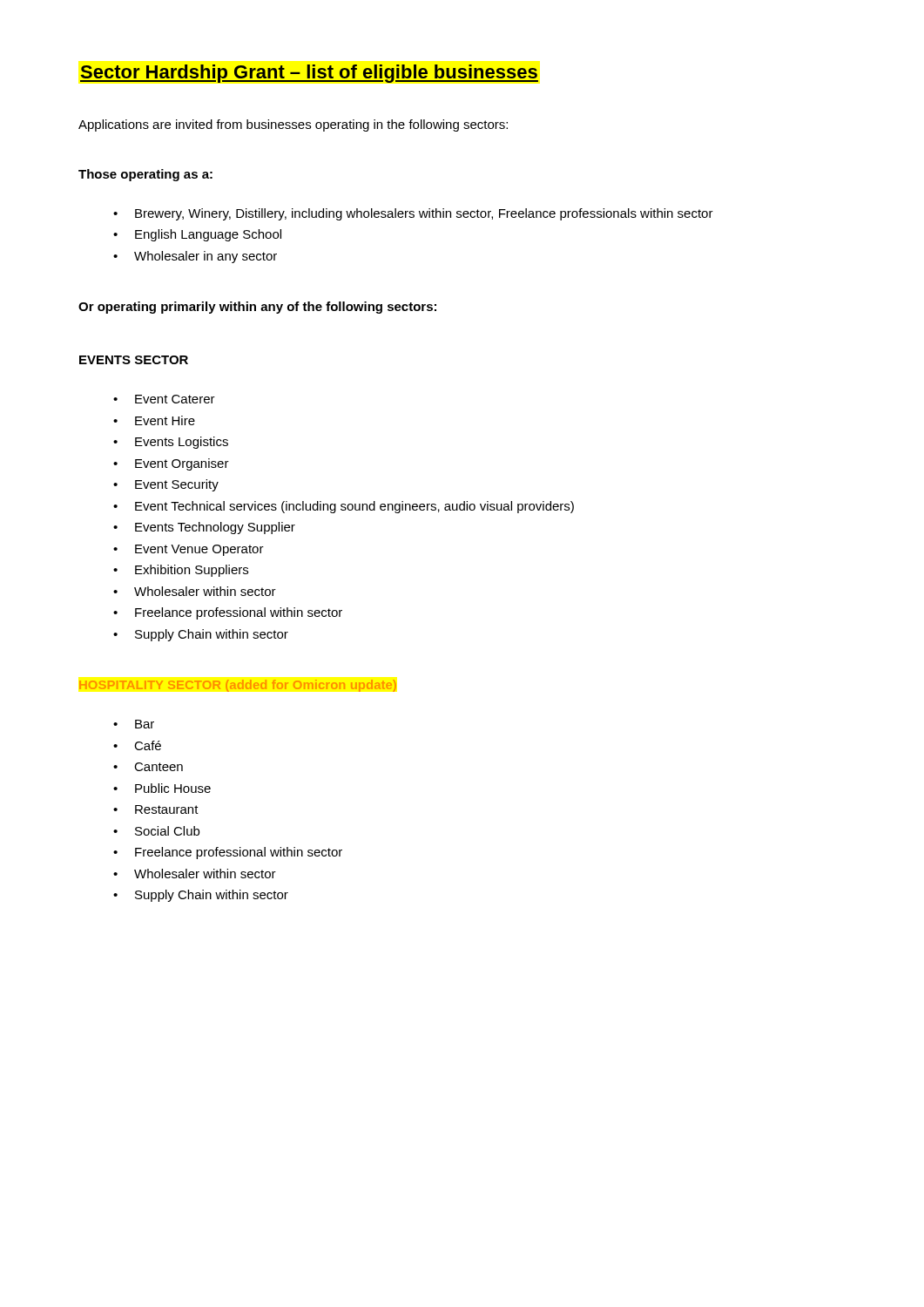The height and width of the screenshot is (1307, 924).
Task: Point to the passage starting "HOSPITALITY SECTOR (added for Omicron update)"
Action: click(238, 684)
